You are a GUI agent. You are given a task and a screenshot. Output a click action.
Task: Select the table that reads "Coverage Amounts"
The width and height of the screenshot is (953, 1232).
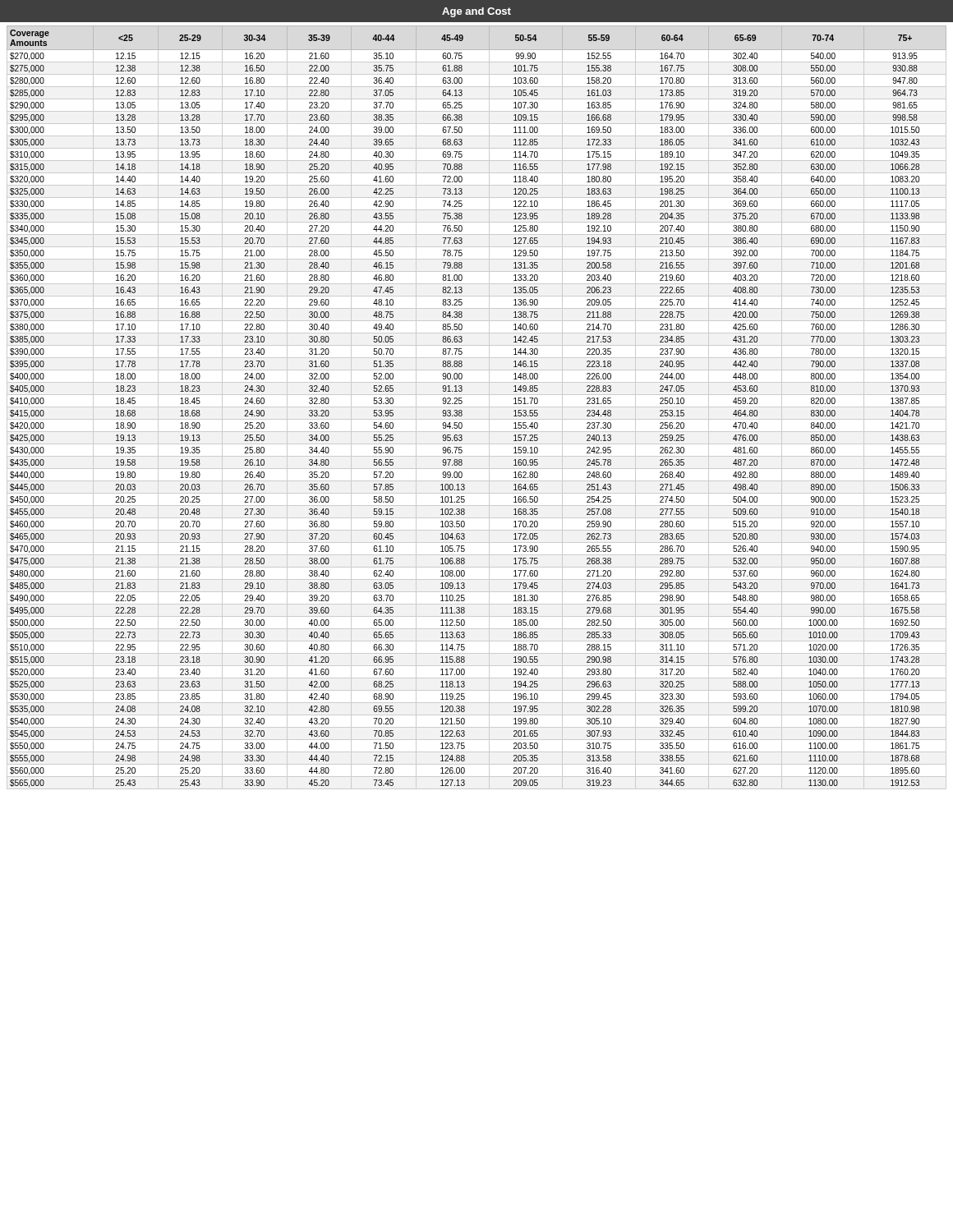point(476,407)
